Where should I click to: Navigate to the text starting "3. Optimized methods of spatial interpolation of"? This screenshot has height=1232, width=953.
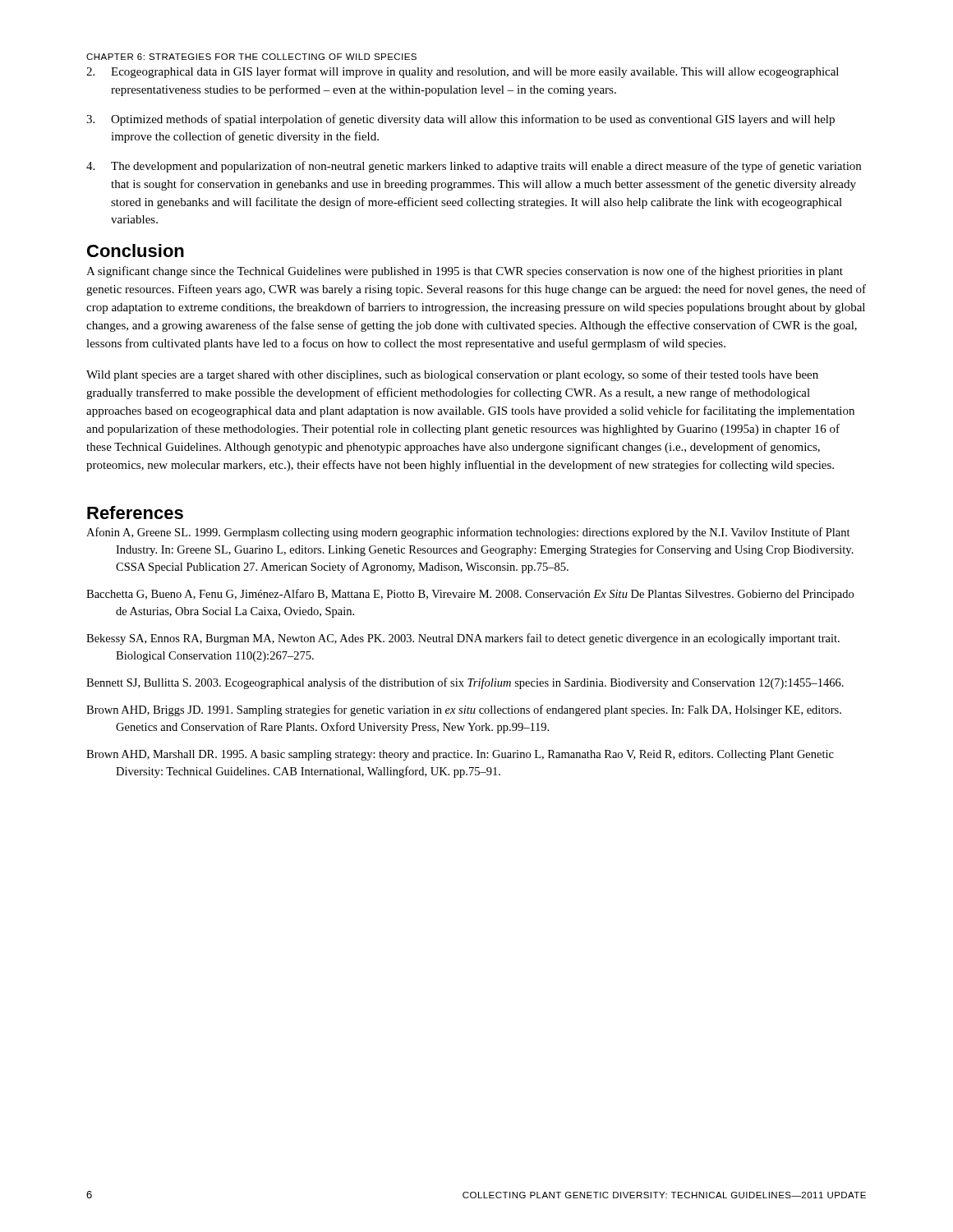click(476, 128)
